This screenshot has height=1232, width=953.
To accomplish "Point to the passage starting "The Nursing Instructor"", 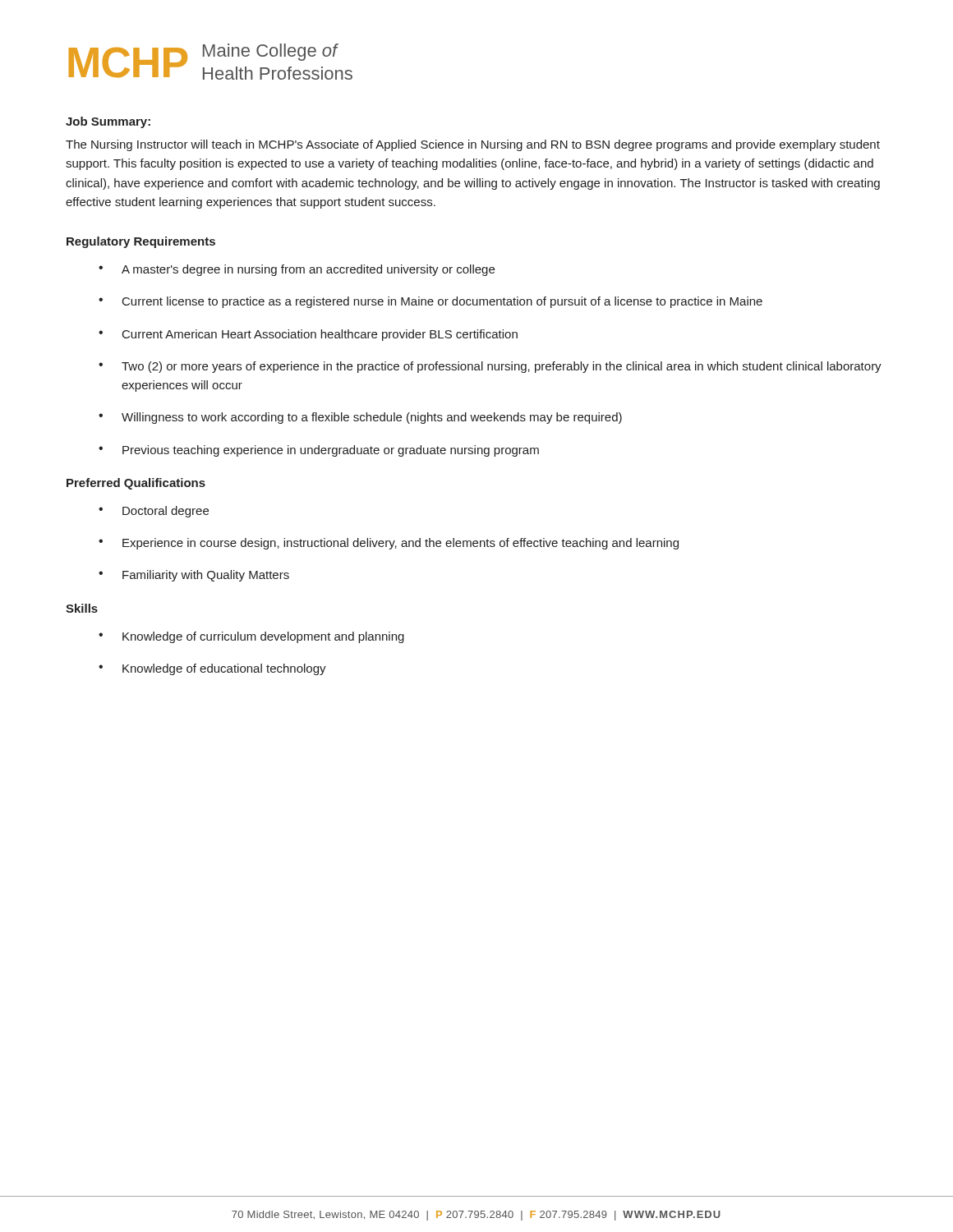I will (473, 173).
